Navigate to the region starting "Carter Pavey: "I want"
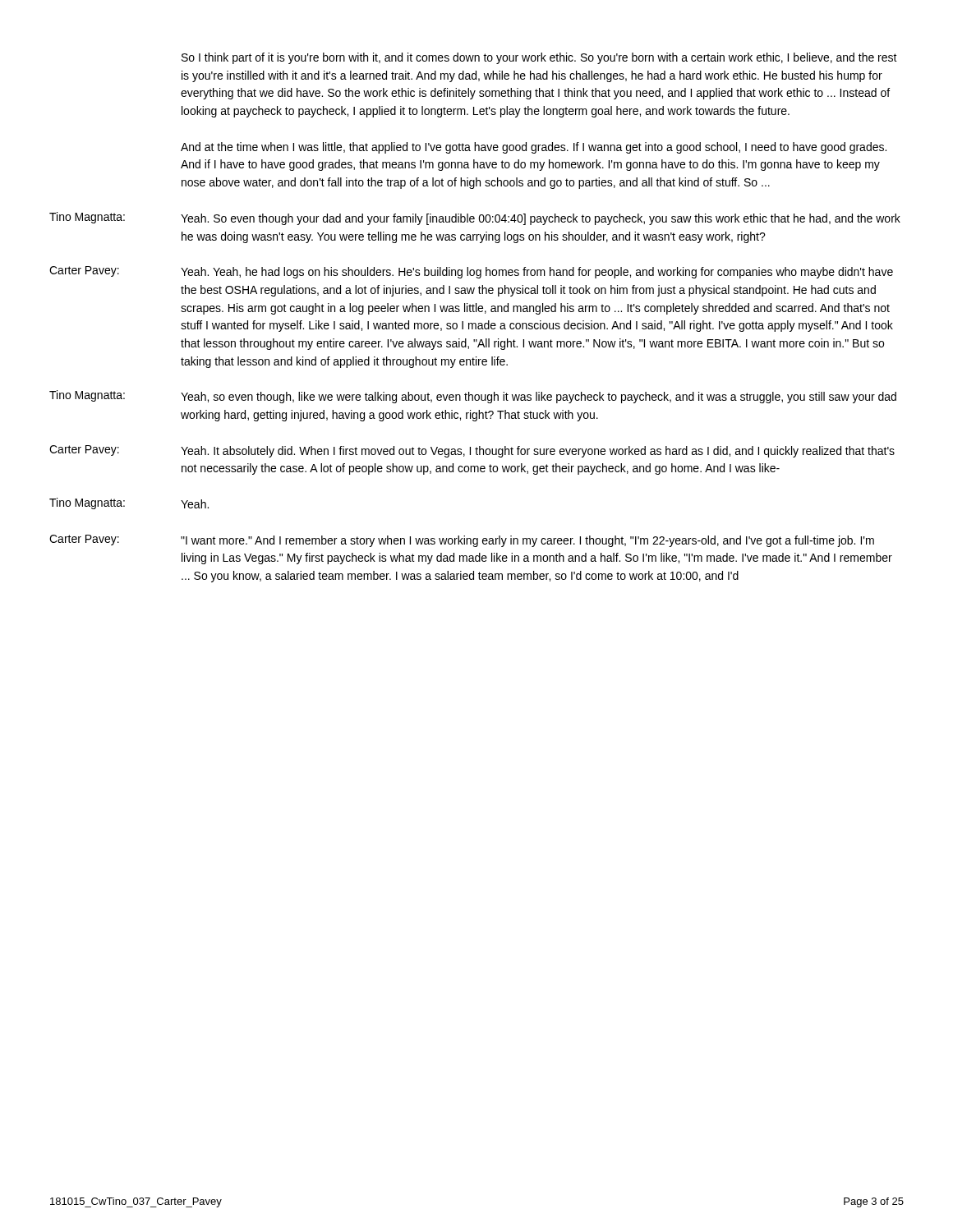 [476, 559]
